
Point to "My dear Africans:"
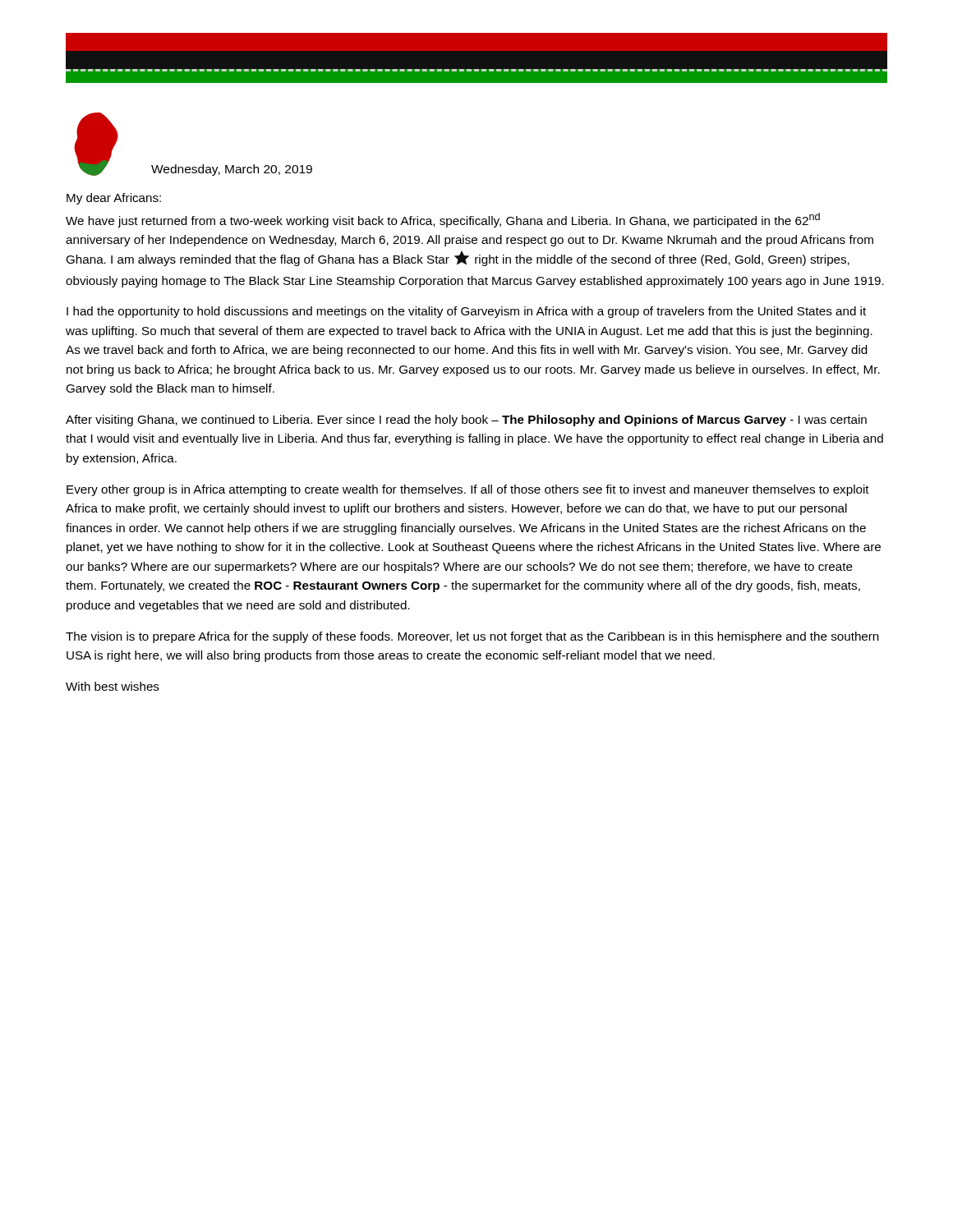pos(114,198)
